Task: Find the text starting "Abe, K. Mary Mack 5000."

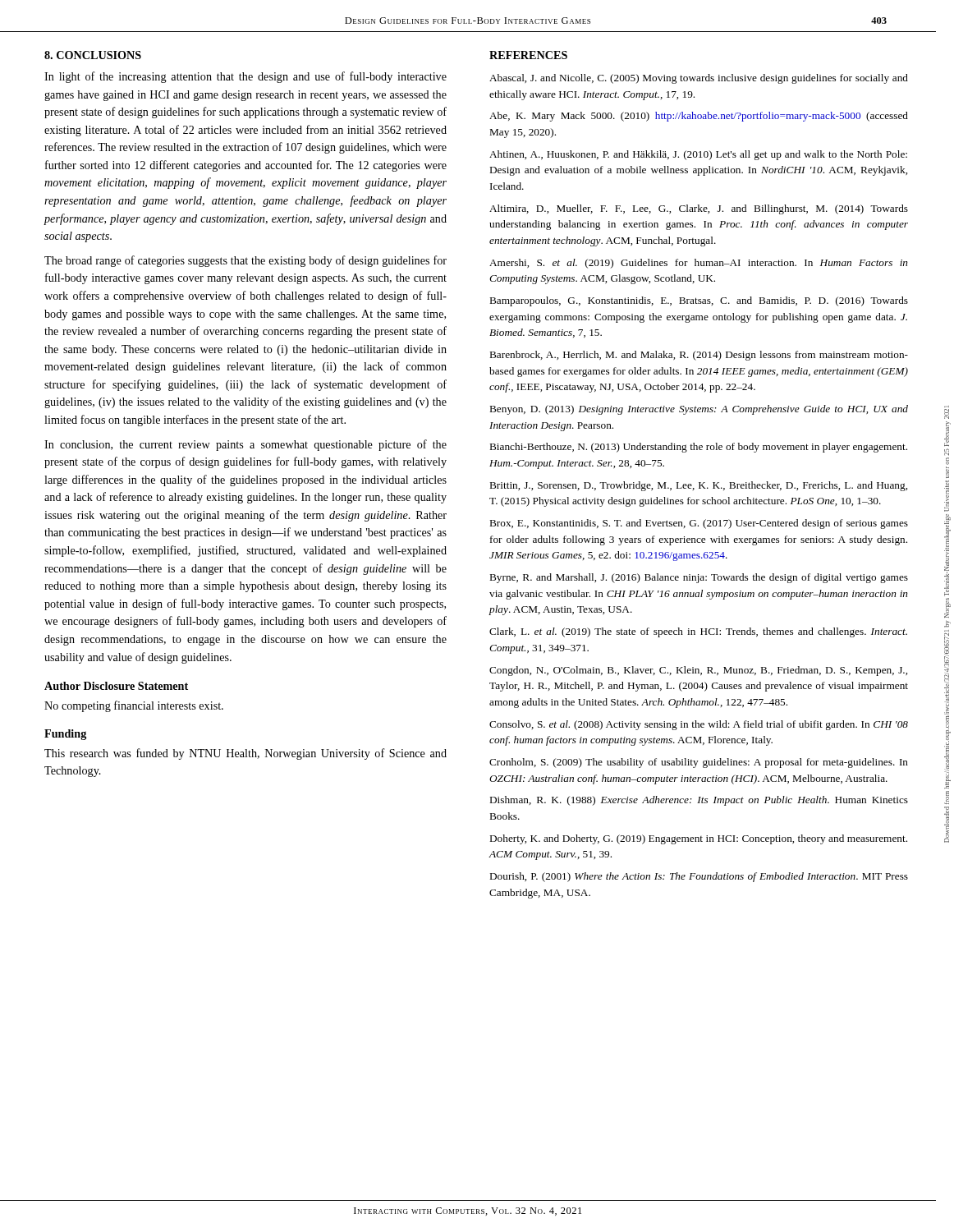Action: tap(699, 124)
